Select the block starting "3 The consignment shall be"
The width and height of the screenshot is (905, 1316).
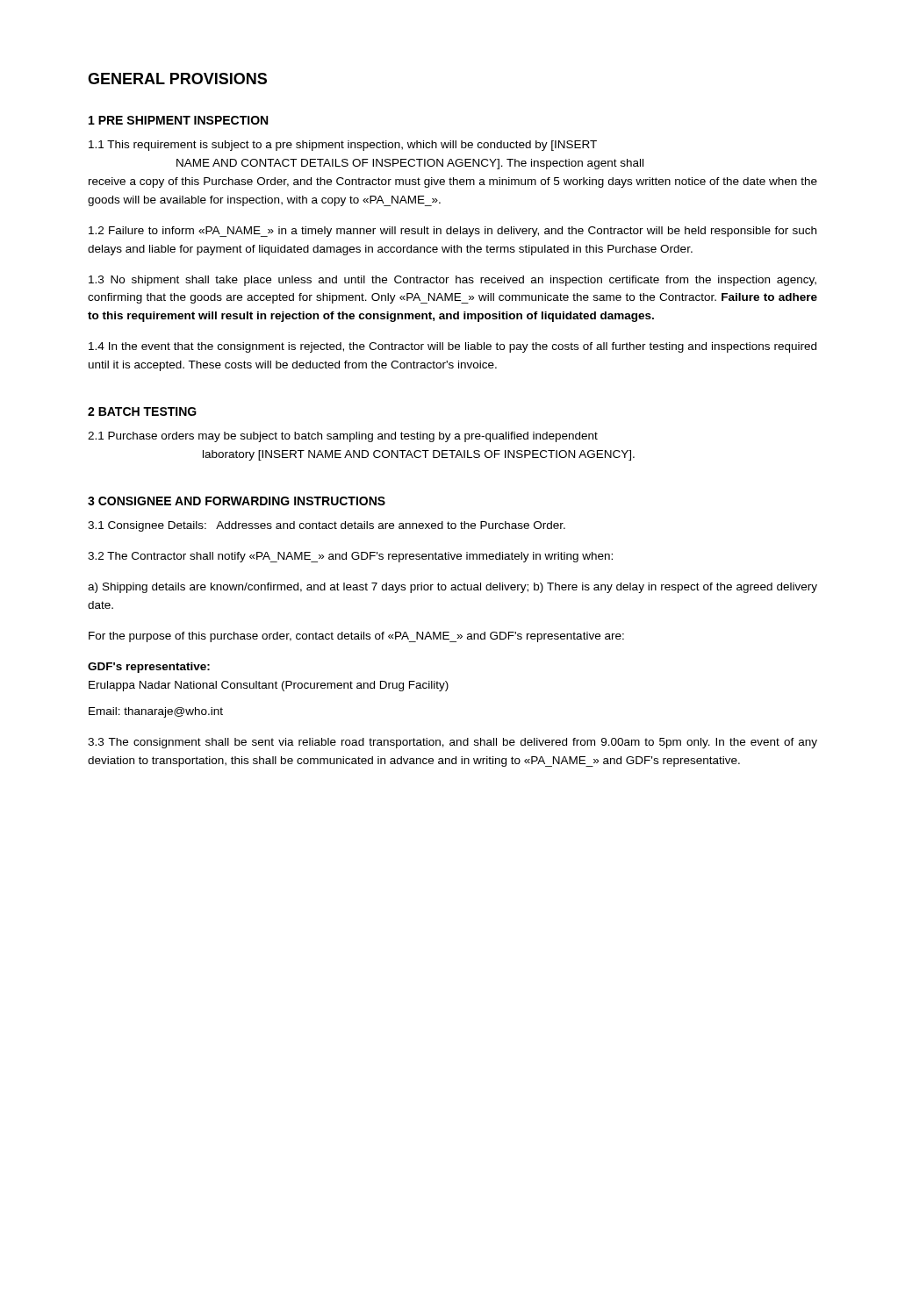click(452, 751)
